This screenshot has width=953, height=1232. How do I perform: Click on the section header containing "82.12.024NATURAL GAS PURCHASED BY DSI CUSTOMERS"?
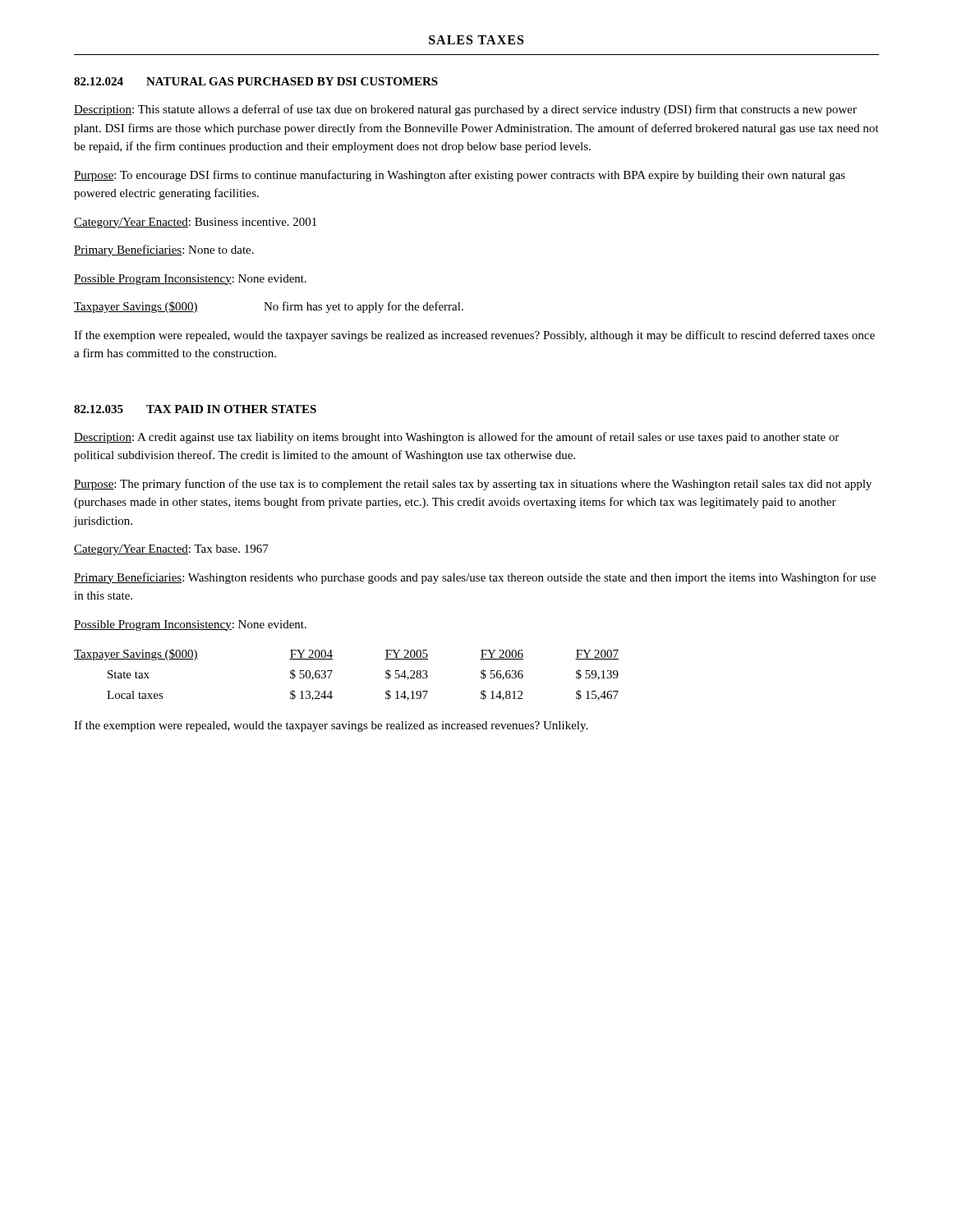[x=256, y=81]
